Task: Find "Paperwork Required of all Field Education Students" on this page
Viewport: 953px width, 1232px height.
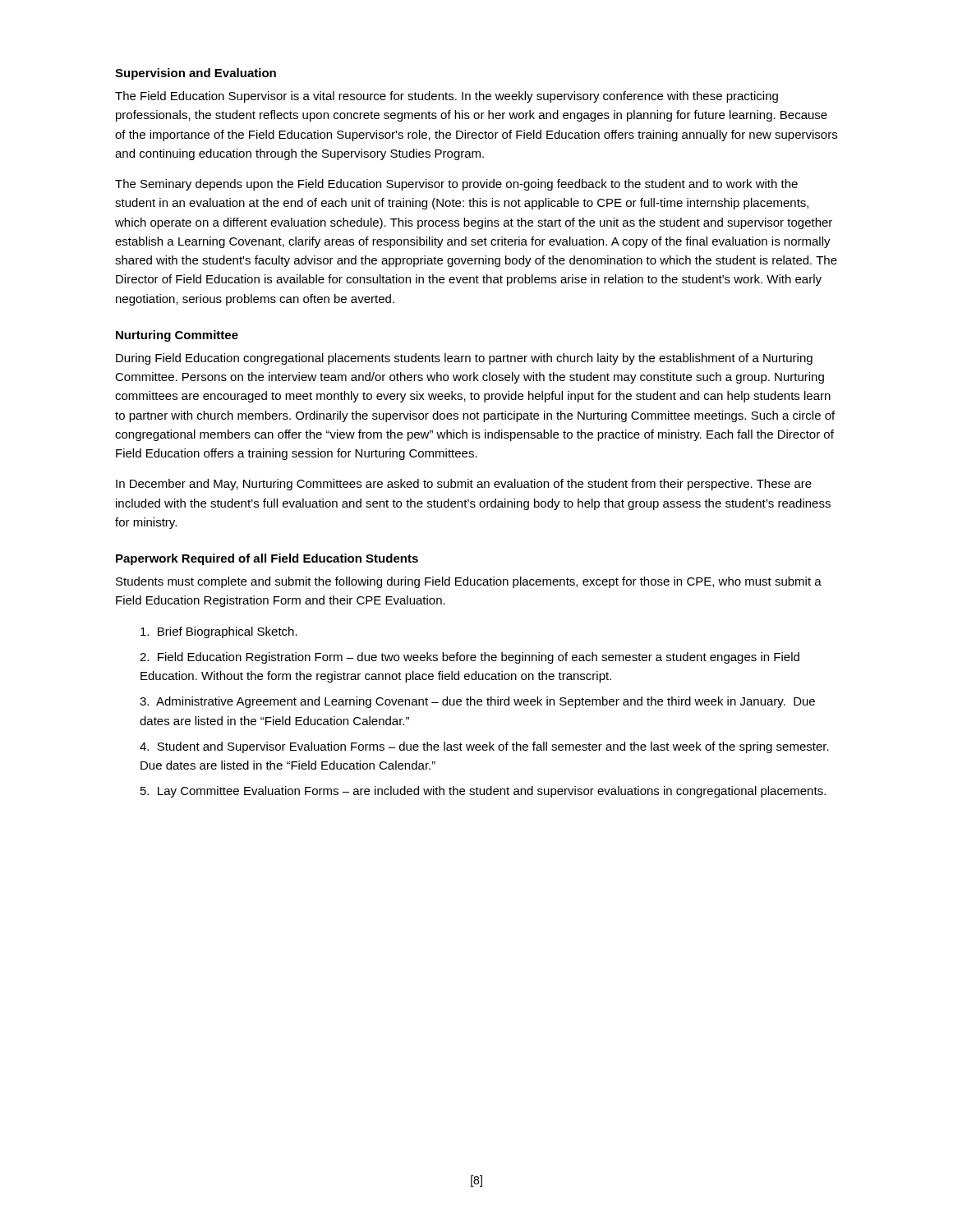Action: [267, 558]
